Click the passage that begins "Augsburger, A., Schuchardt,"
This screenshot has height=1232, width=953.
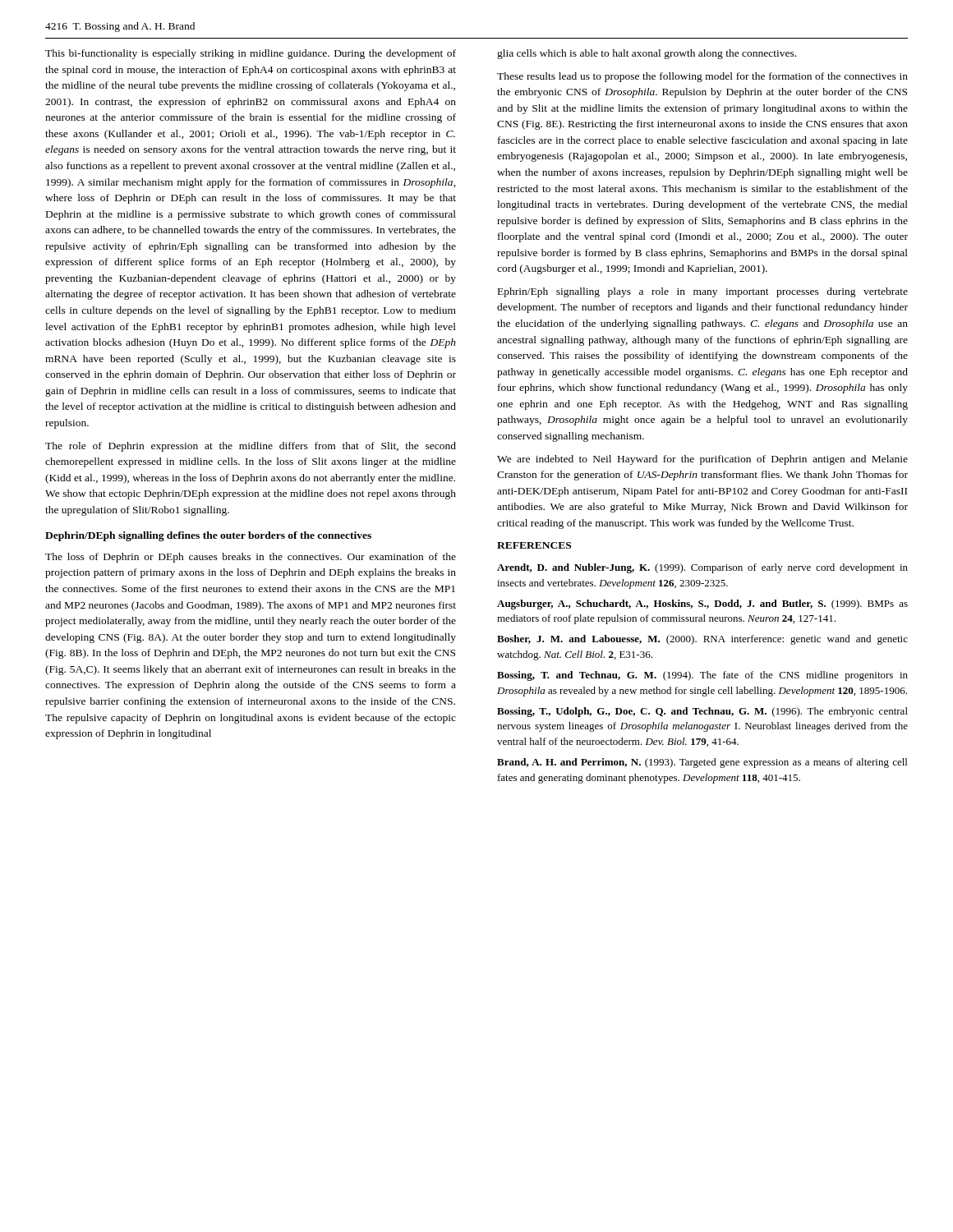click(702, 611)
